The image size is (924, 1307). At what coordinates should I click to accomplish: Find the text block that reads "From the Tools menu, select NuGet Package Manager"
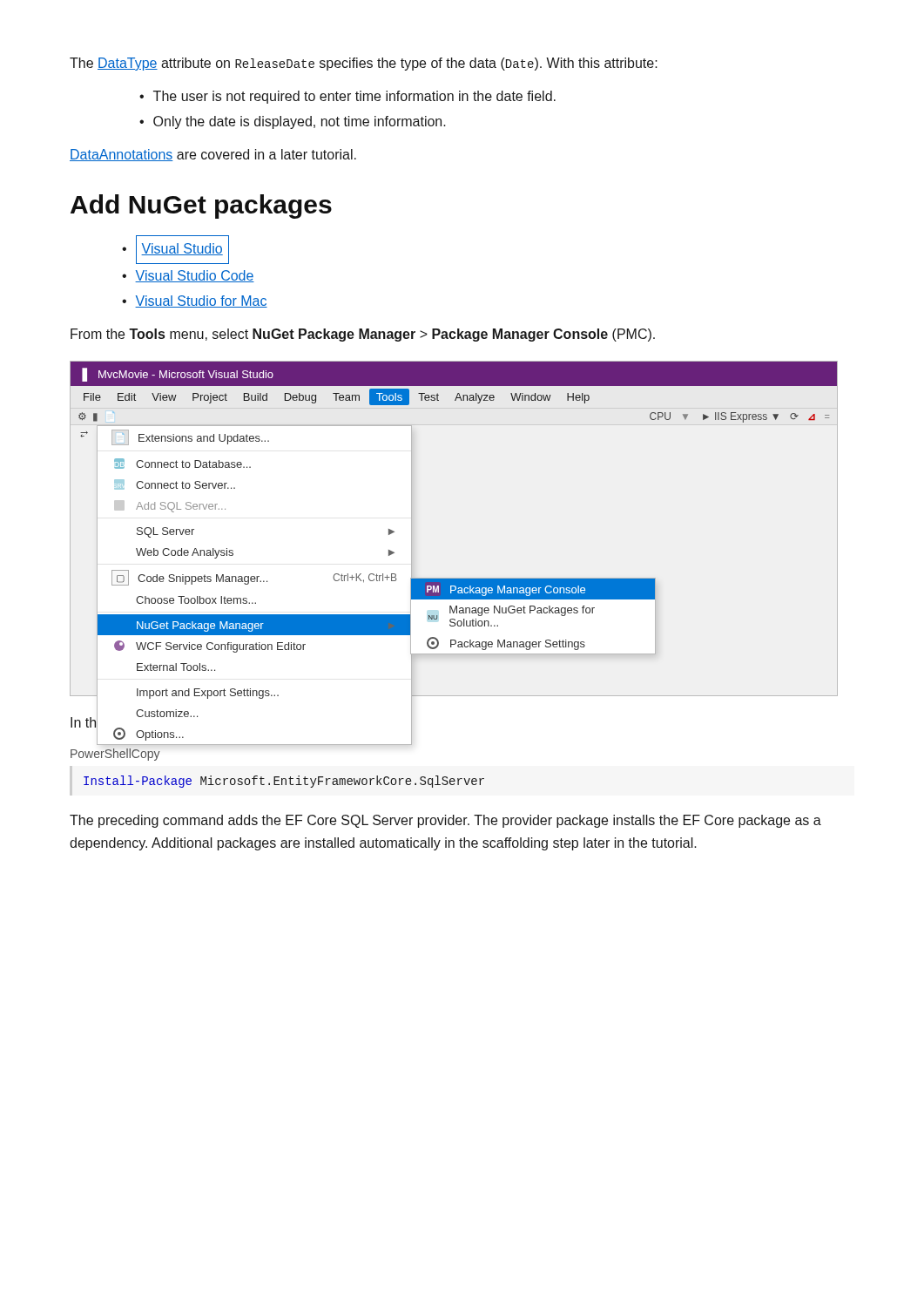coord(363,334)
